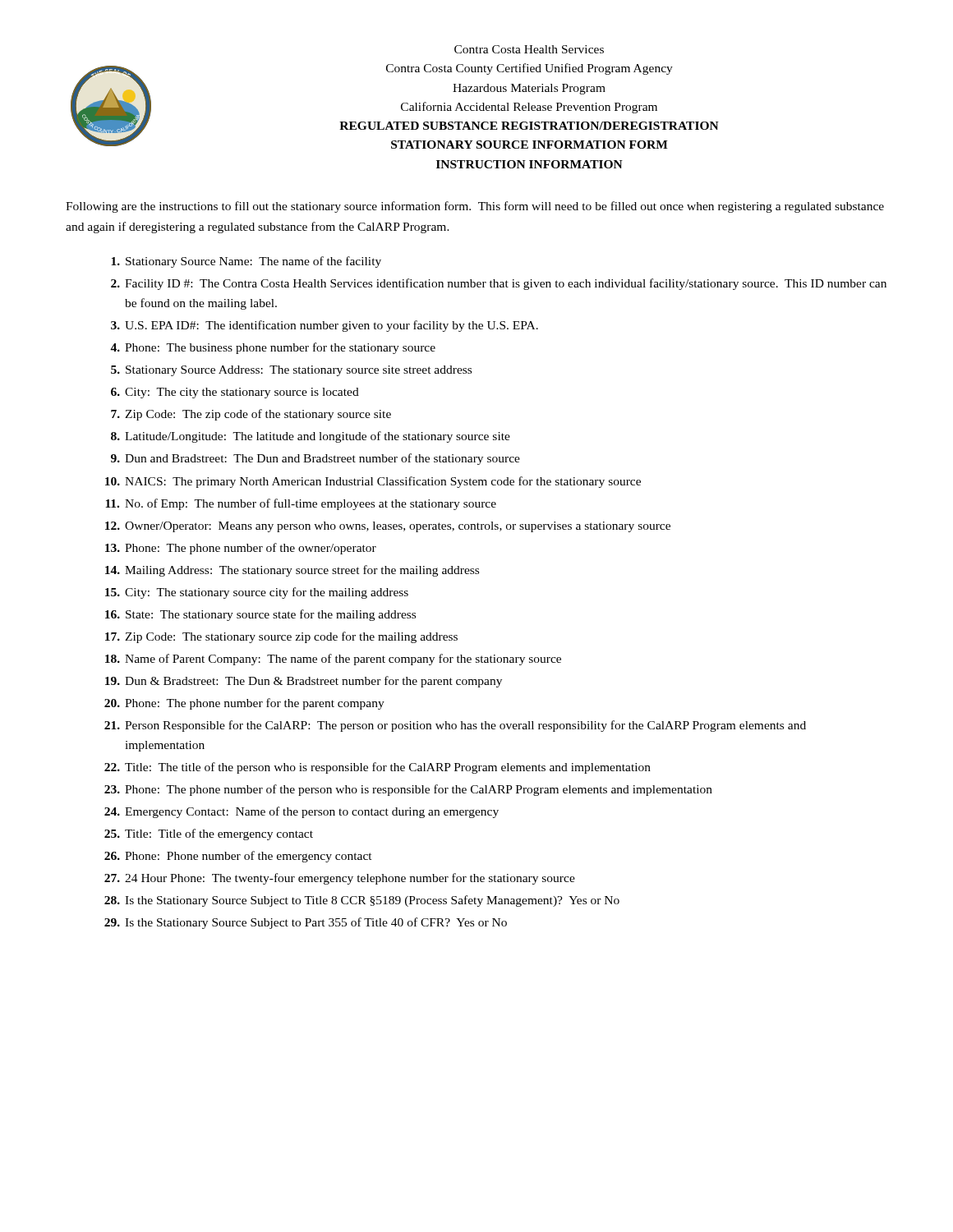Where is the passage that starts "21. Person Responsible for"?
Image resolution: width=953 pixels, height=1232 pixels.
point(489,735)
